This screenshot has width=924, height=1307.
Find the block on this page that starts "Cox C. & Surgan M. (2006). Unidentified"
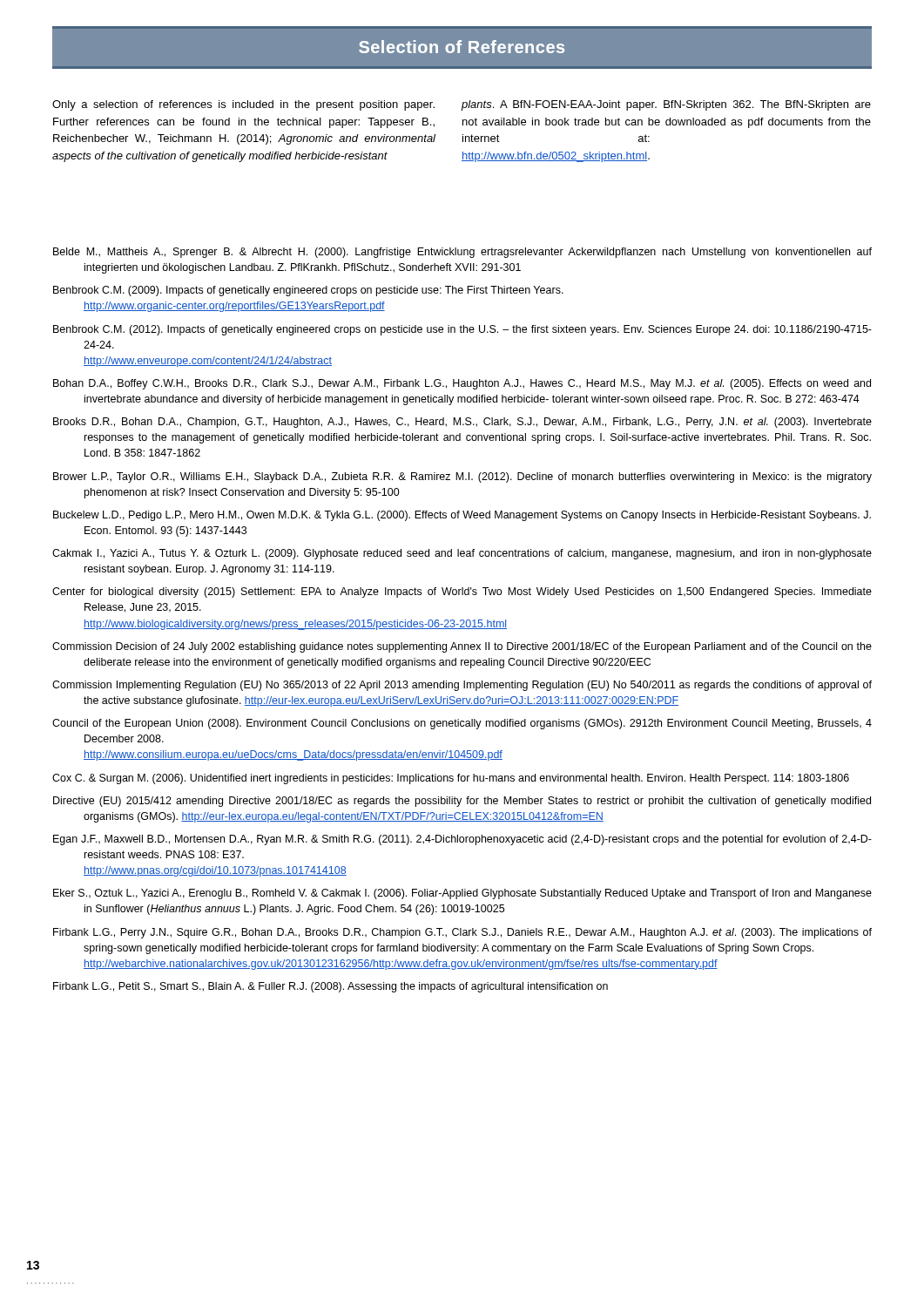point(451,778)
